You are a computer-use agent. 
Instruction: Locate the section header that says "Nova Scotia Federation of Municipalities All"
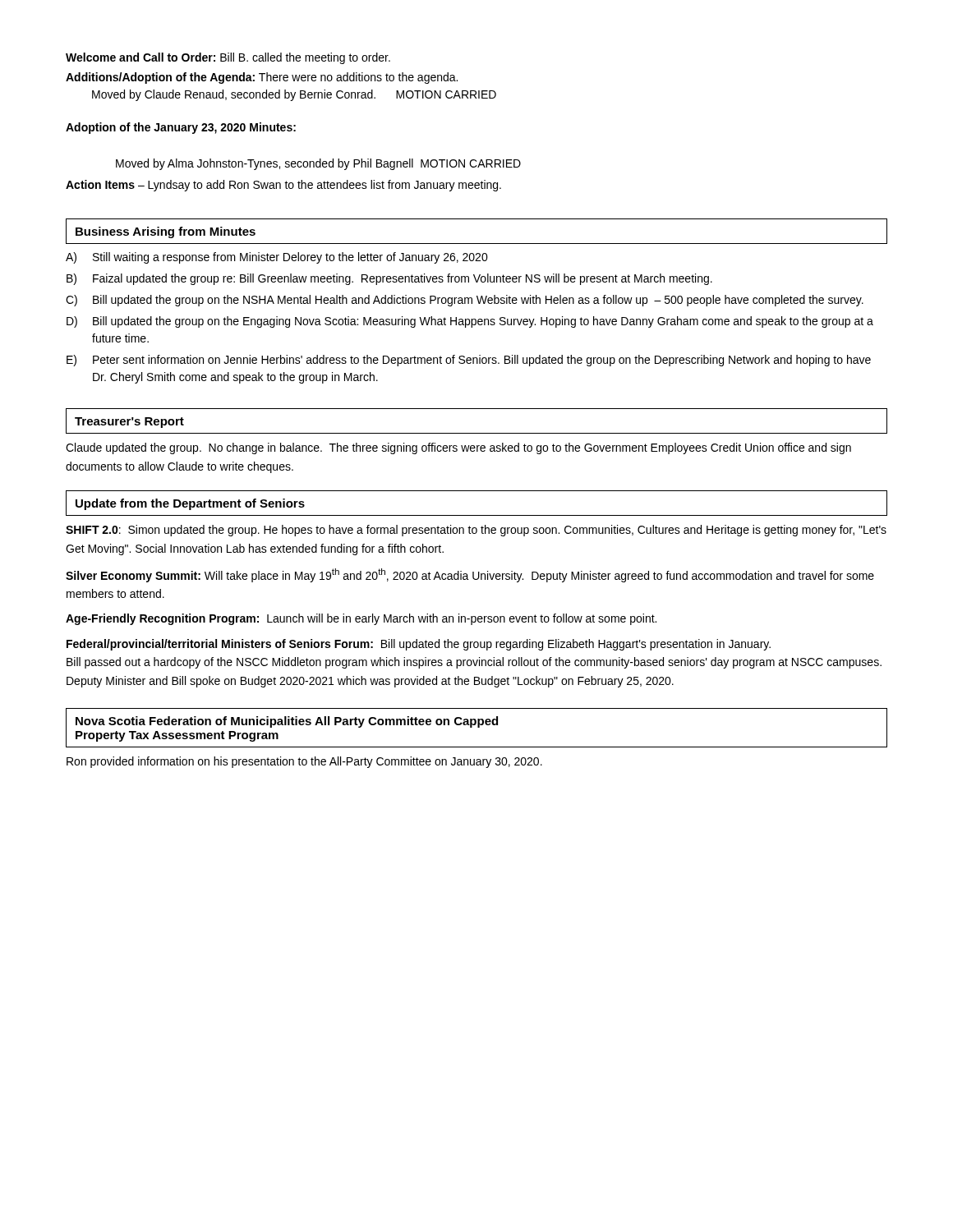pos(476,728)
